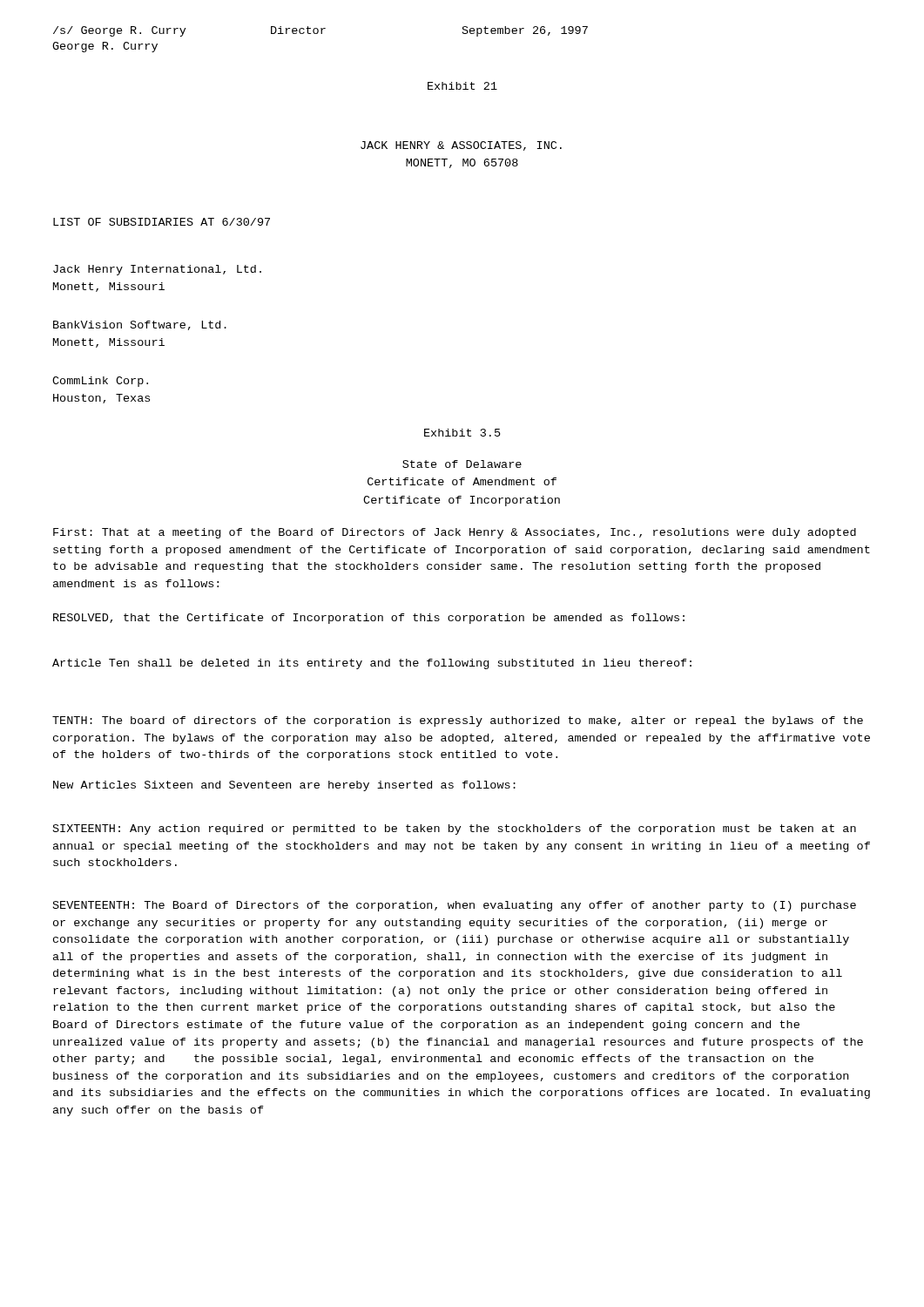Where does it say "LIST OF SUBSIDIARIES AT 6/30/97"?
The width and height of the screenshot is (924, 1307).
tap(162, 223)
